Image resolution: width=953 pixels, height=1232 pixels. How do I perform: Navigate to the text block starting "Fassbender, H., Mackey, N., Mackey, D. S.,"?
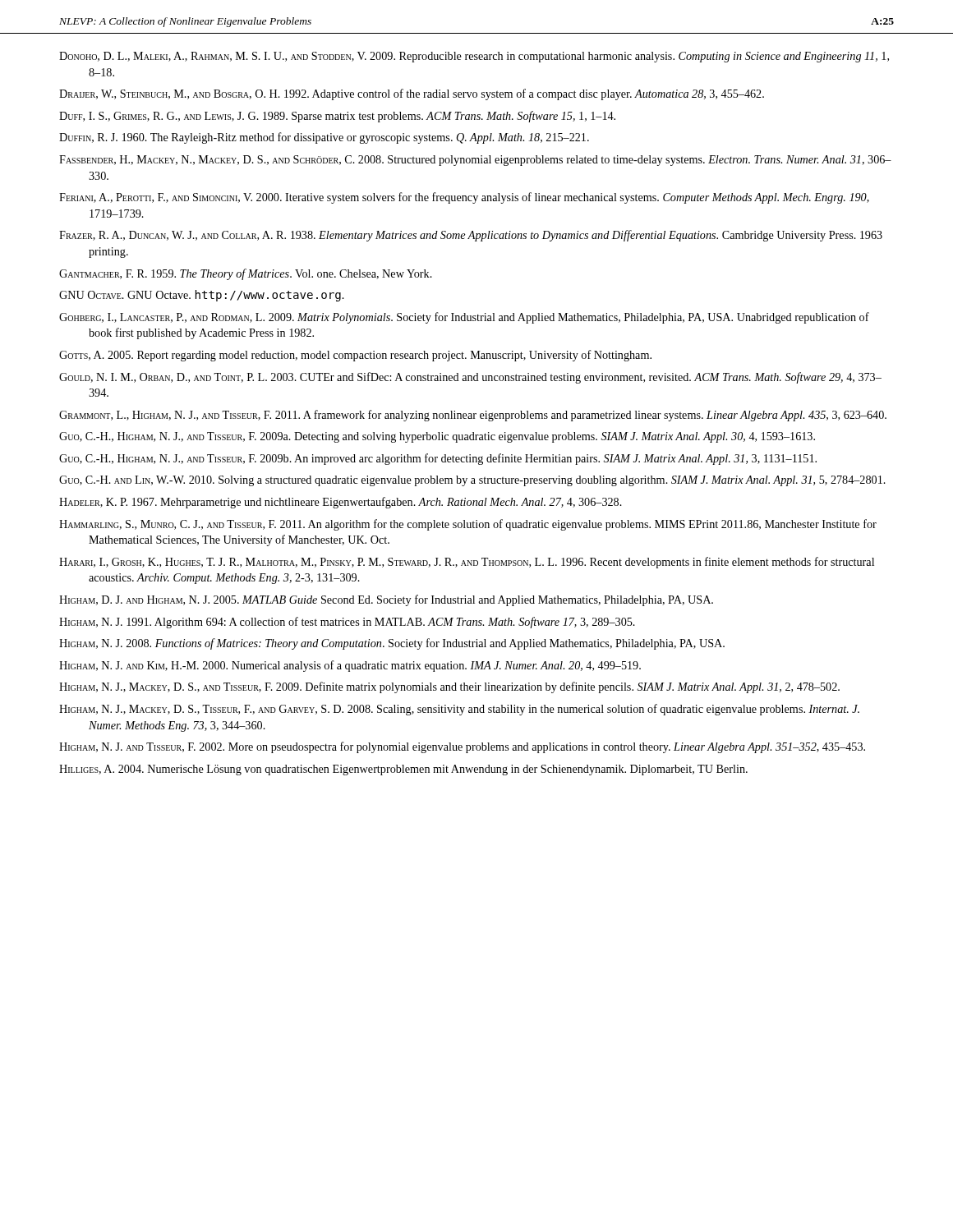(475, 167)
